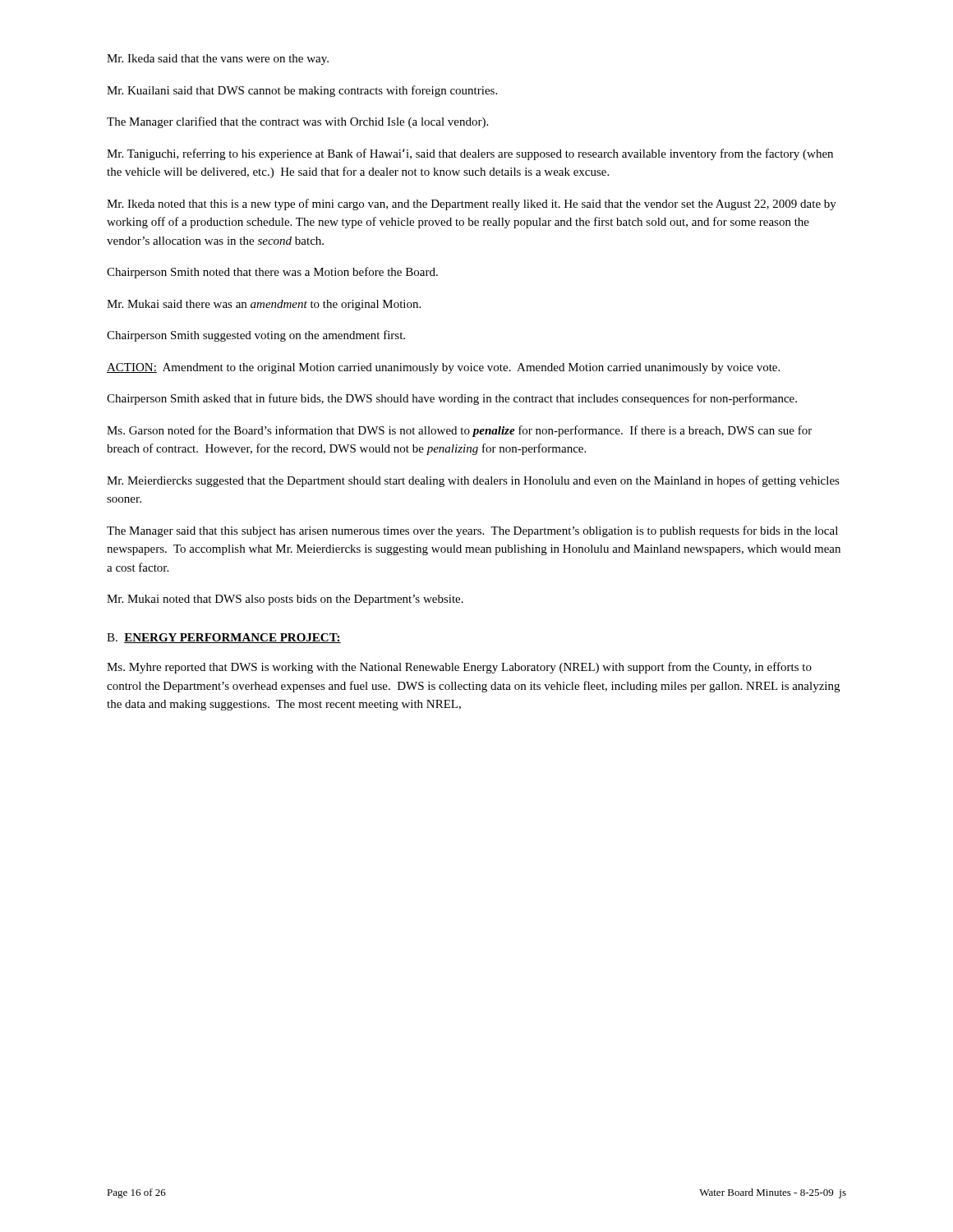953x1232 pixels.
Task: Point to the region starting "Ms. Garson noted for"
Action: (x=459, y=439)
